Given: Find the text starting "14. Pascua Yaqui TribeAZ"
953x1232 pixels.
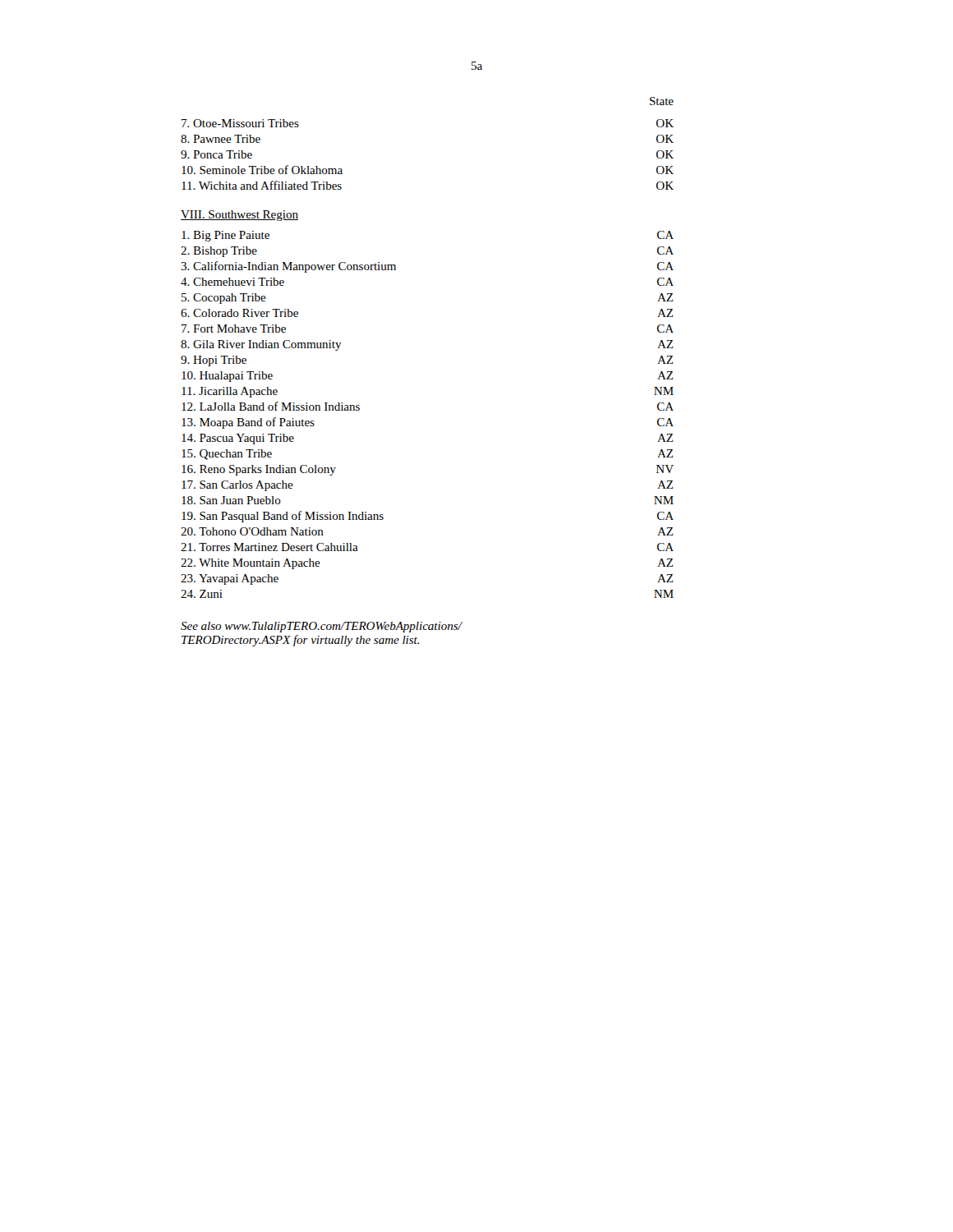Looking at the screenshot, I should pos(230,439).
